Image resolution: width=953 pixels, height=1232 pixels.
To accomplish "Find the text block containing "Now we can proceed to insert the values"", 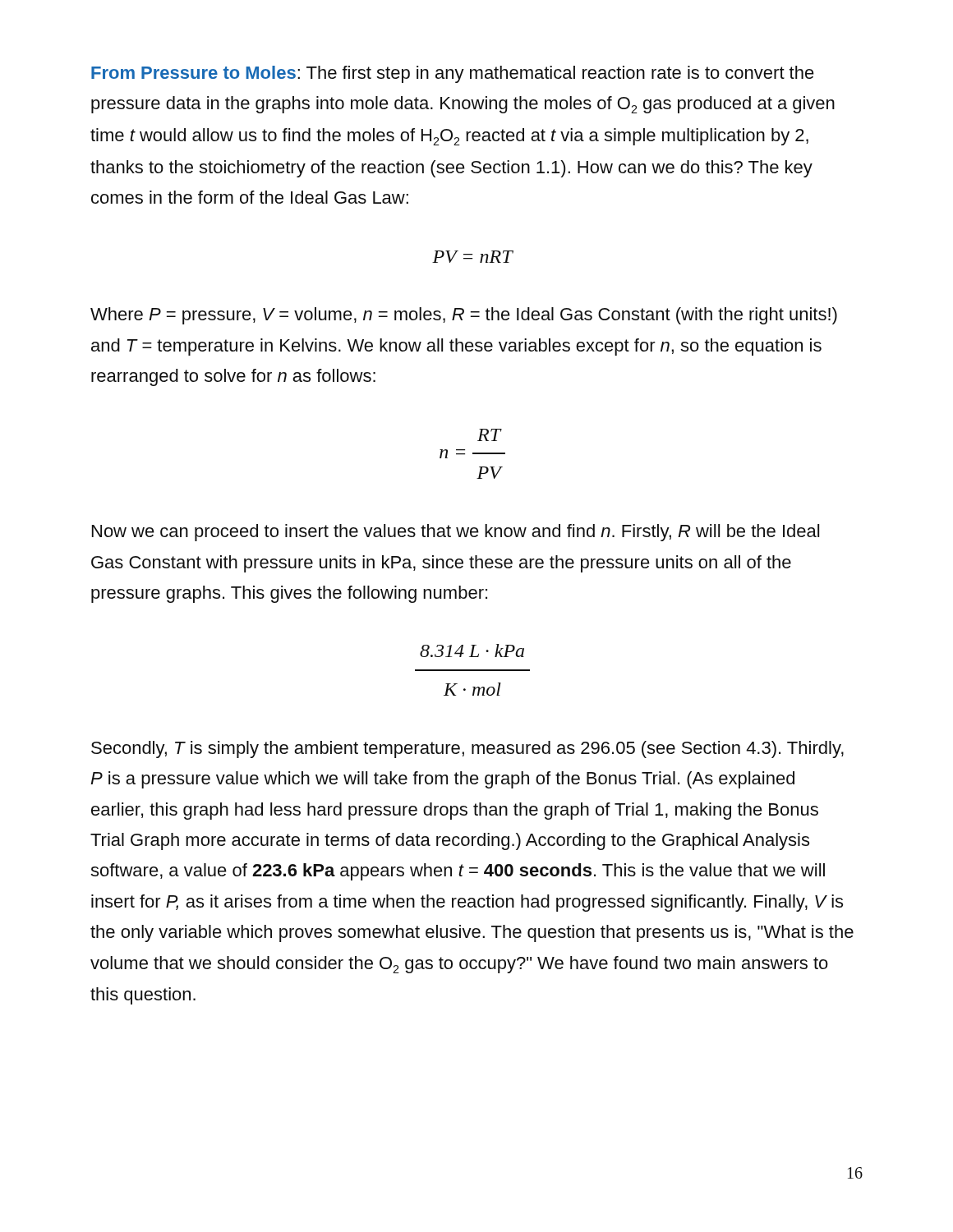I will pos(472,562).
